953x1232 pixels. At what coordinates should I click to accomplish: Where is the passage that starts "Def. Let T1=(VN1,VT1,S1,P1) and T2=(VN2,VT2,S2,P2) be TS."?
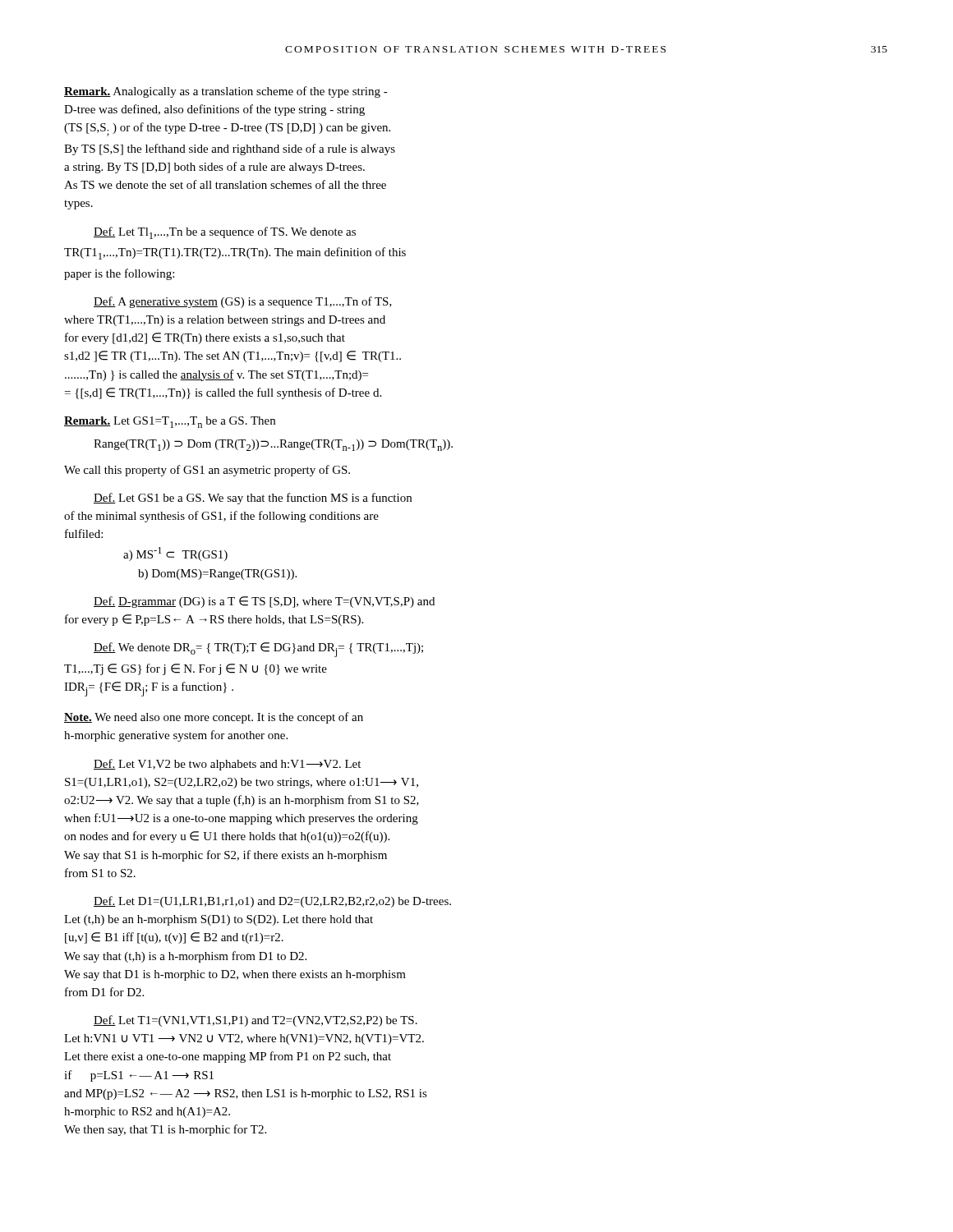(x=256, y=1021)
